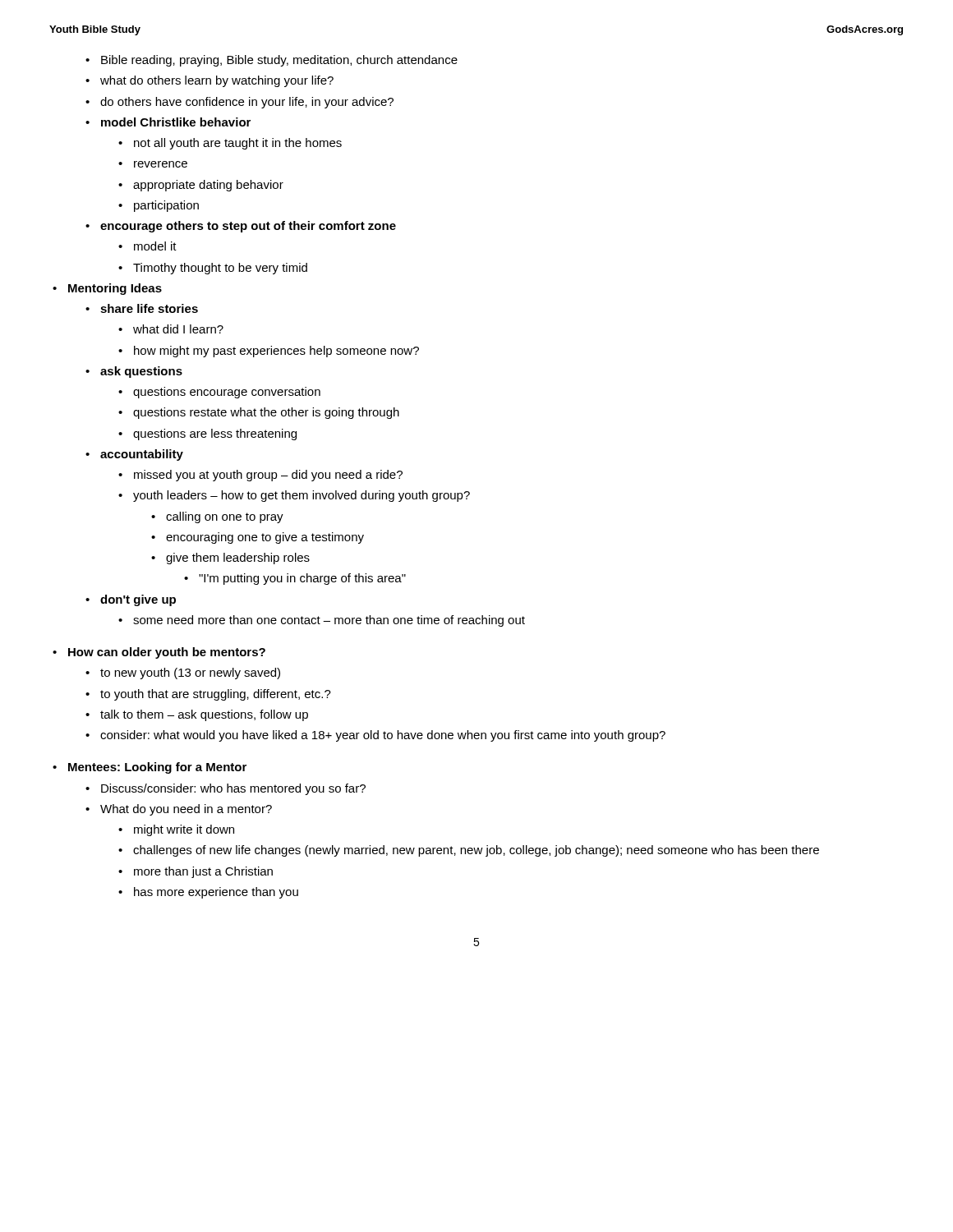Point to the text starting "has more experience than you"

216,891
